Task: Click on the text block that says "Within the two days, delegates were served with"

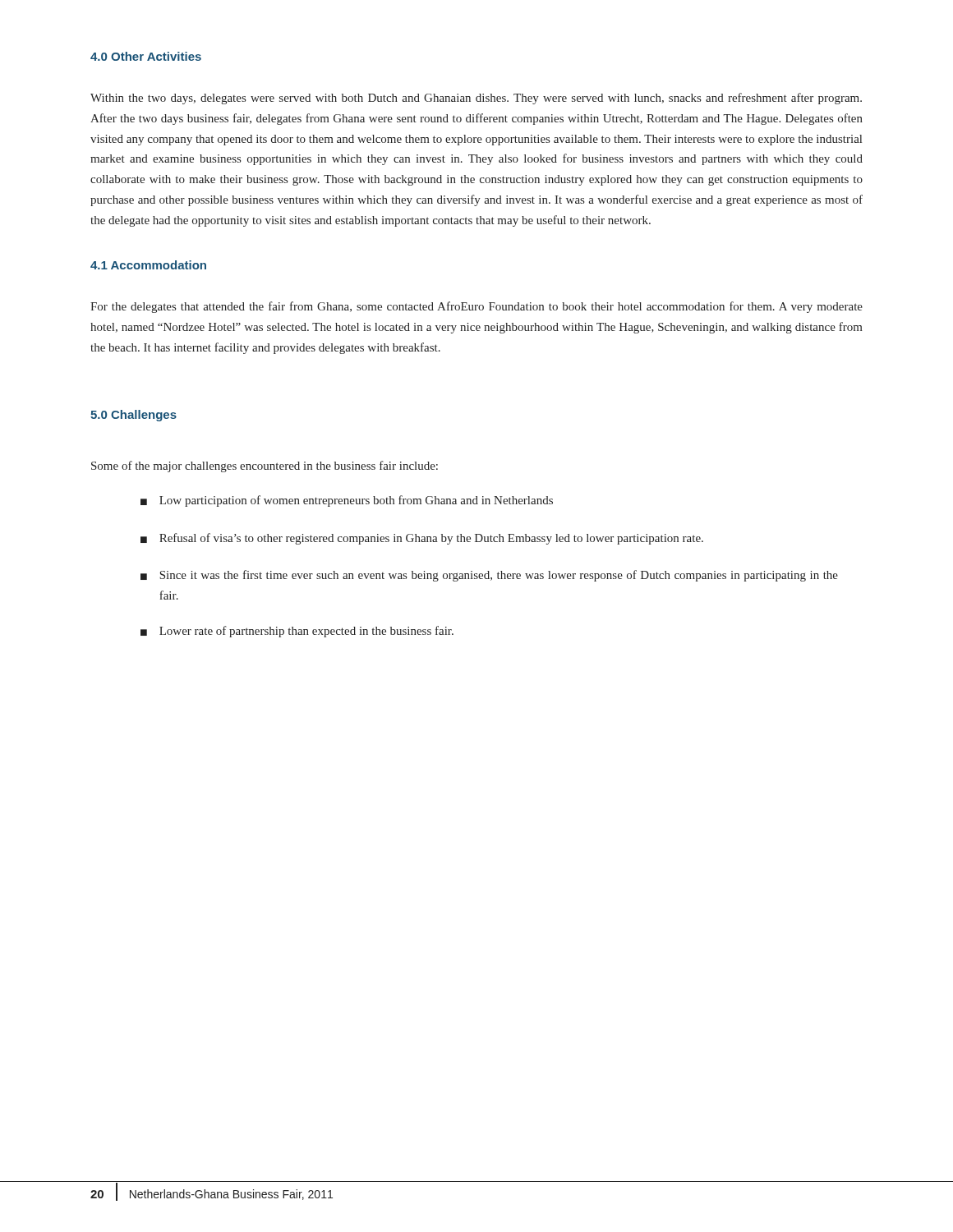Action: 476,159
